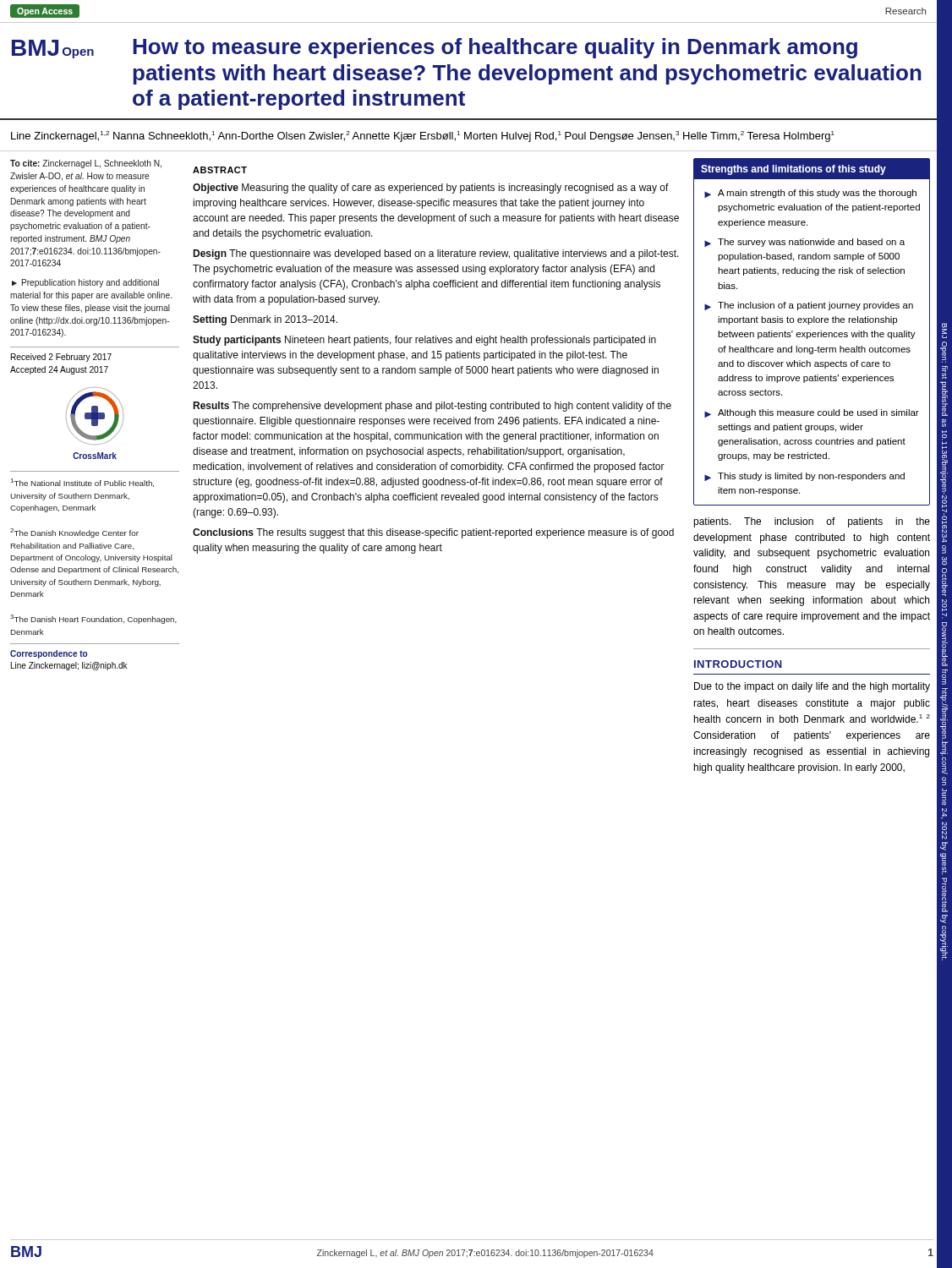
Task: Find the text block with the text "To cite: Zinckernagel"
Action: [86, 214]
